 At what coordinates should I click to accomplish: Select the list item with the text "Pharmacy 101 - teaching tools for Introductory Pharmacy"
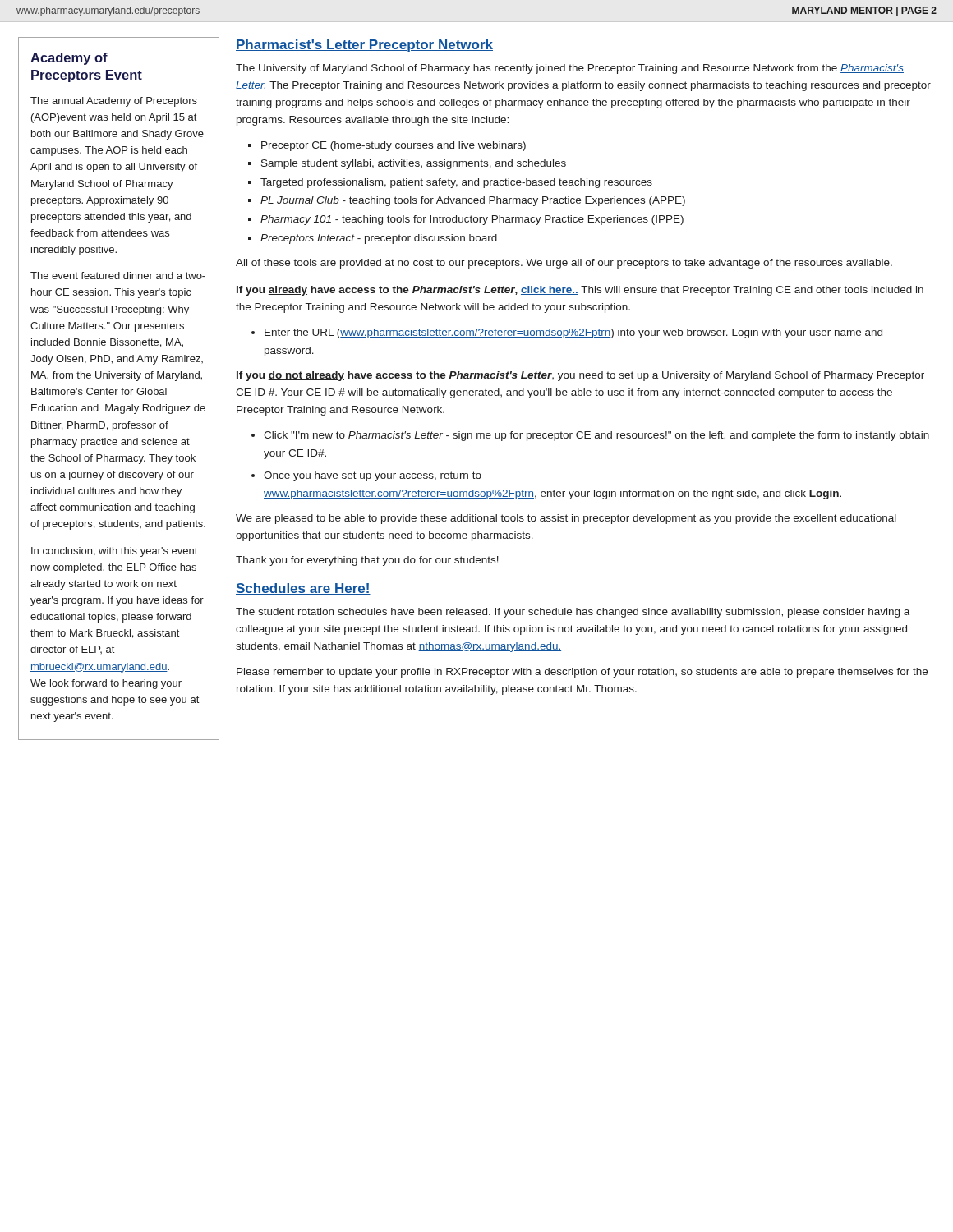(472, 219)
